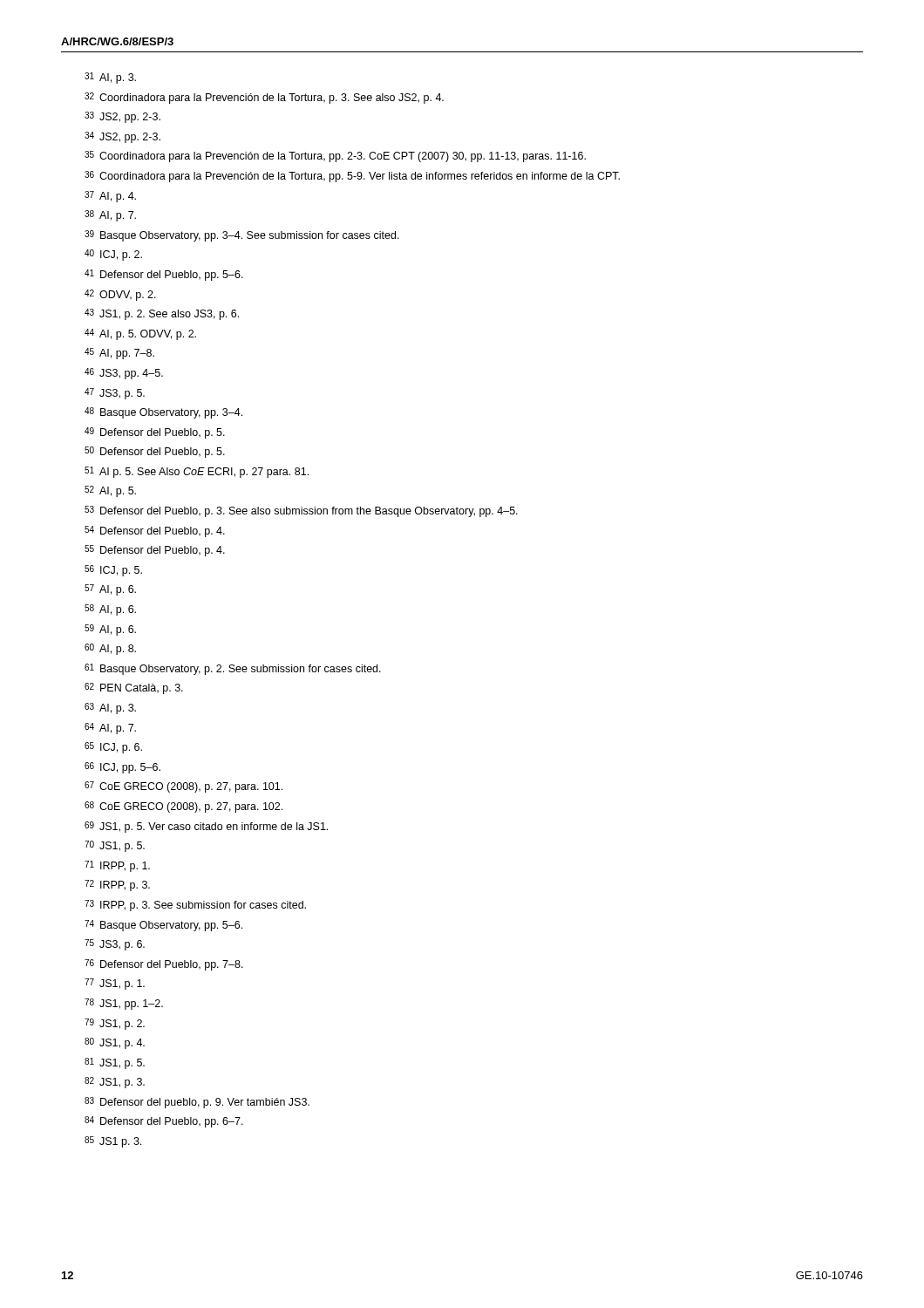Navigate to the text starting "65 ICJ, p. 6."

[x=113, y=748]
